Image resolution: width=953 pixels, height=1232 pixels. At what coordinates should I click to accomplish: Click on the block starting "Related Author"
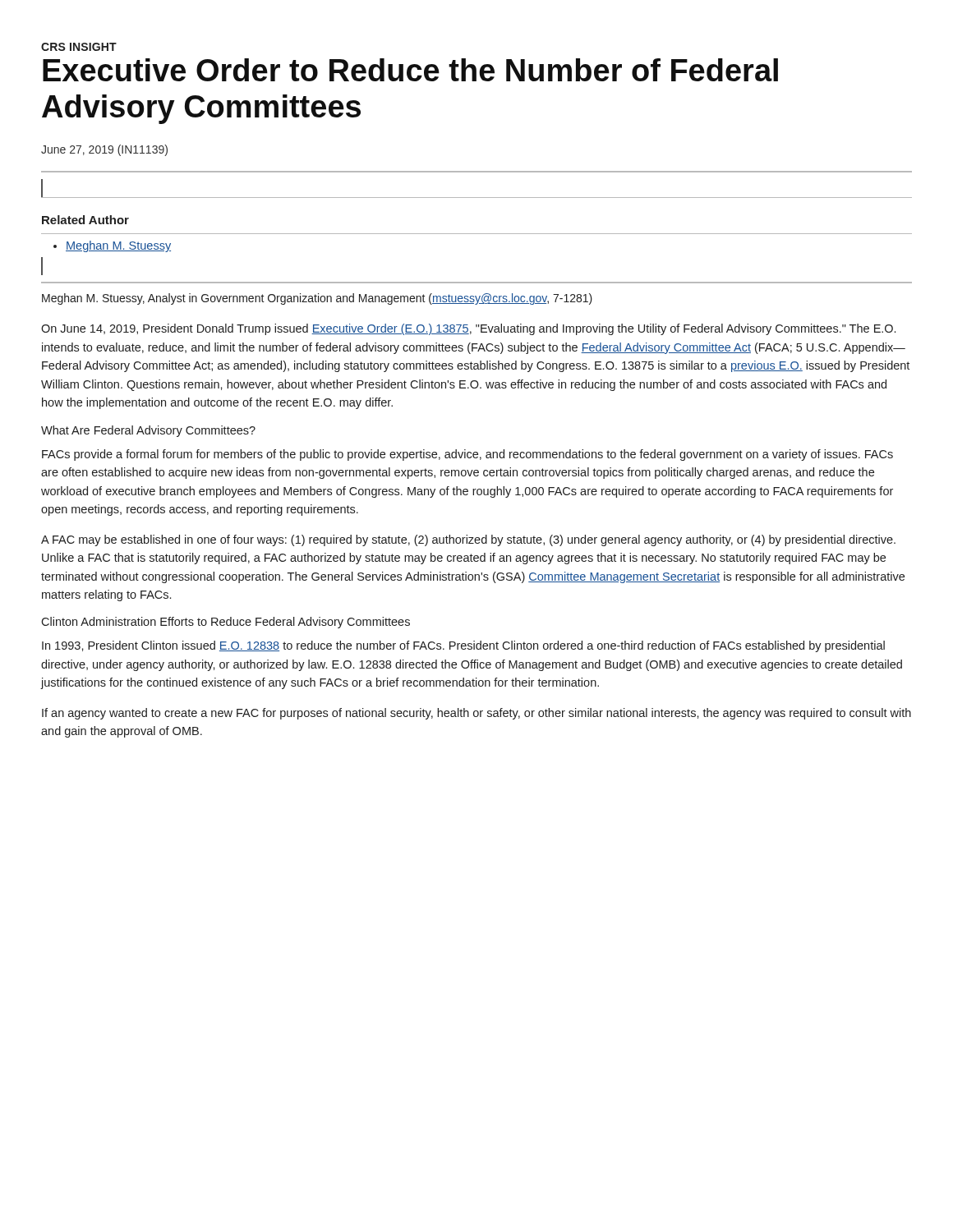(85, 220)
